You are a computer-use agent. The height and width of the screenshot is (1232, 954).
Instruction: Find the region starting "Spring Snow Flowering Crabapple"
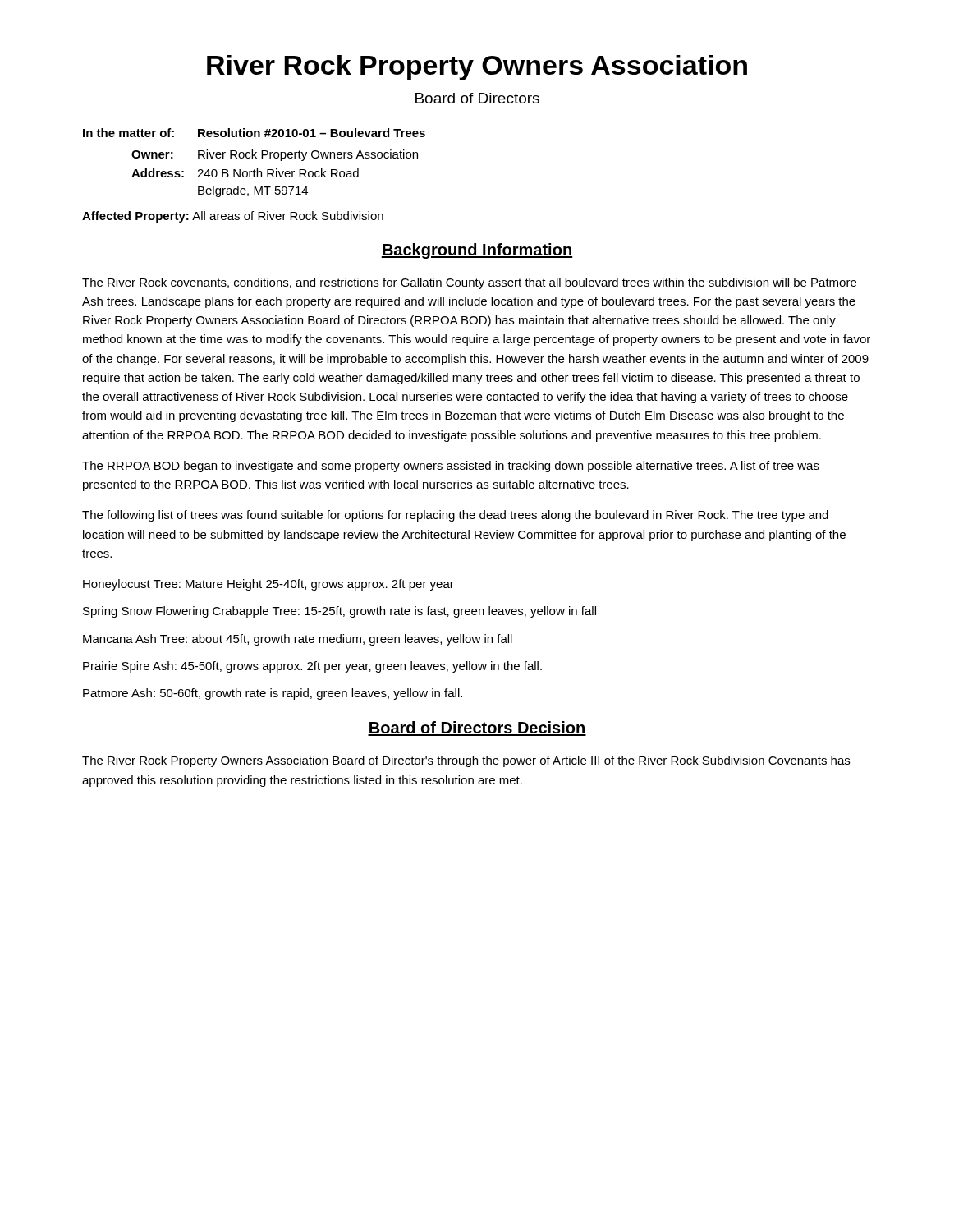click(339, 611)
